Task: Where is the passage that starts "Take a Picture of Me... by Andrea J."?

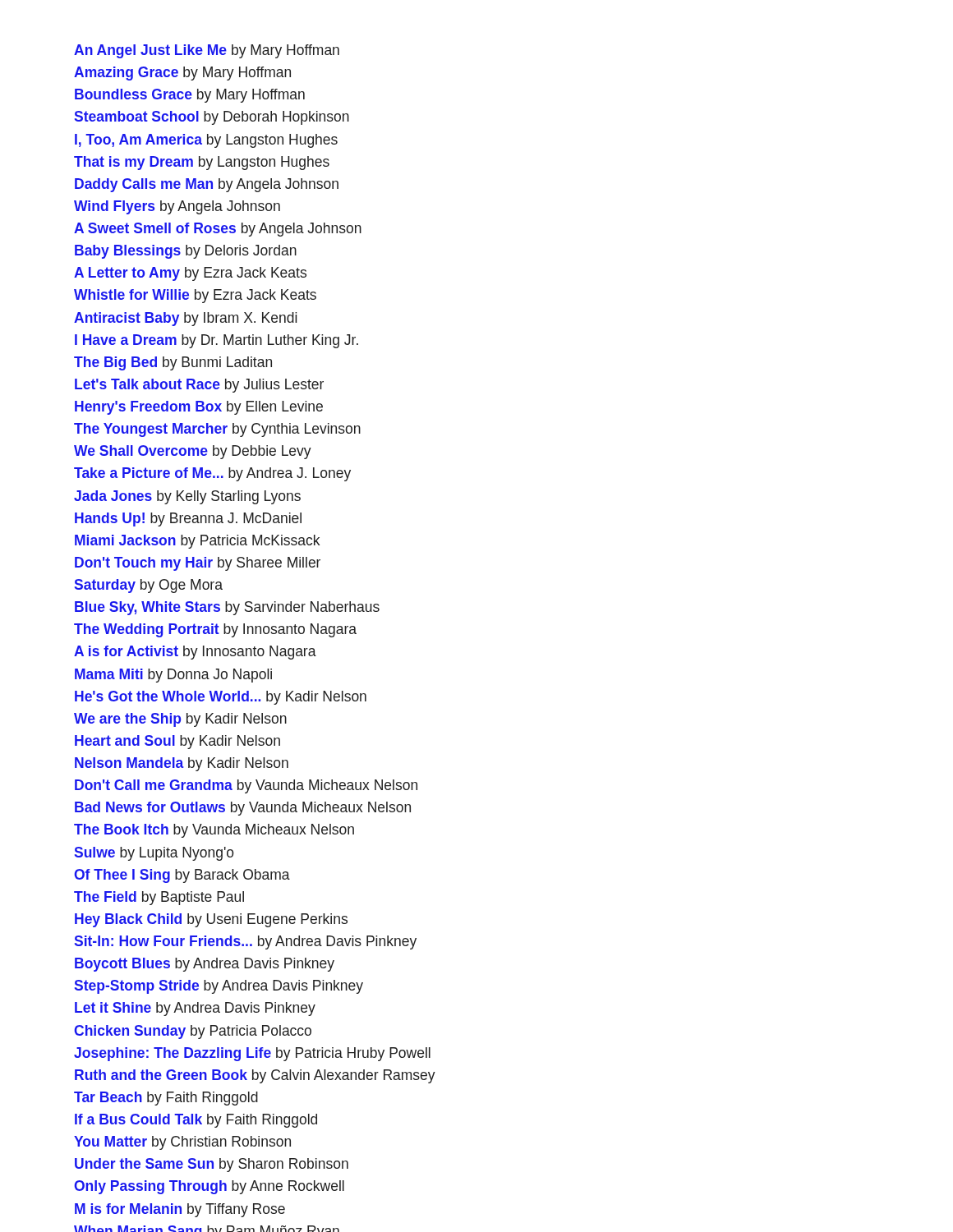Action: 212,473
